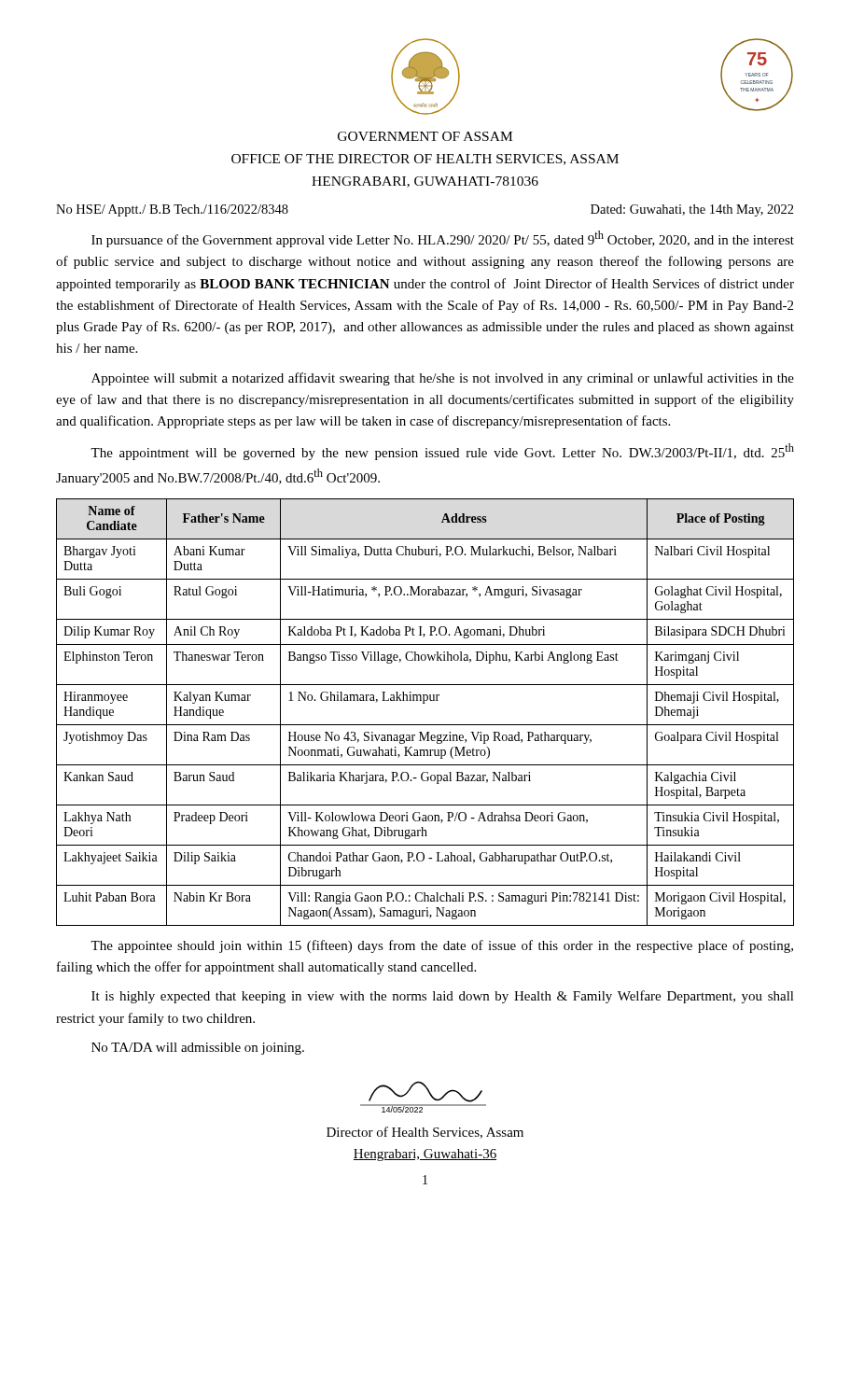
Task: Click on the text starting "Director of Health Services, Assam Hengrabari, Guwahati-36"
Action: tap(425, 1143)
